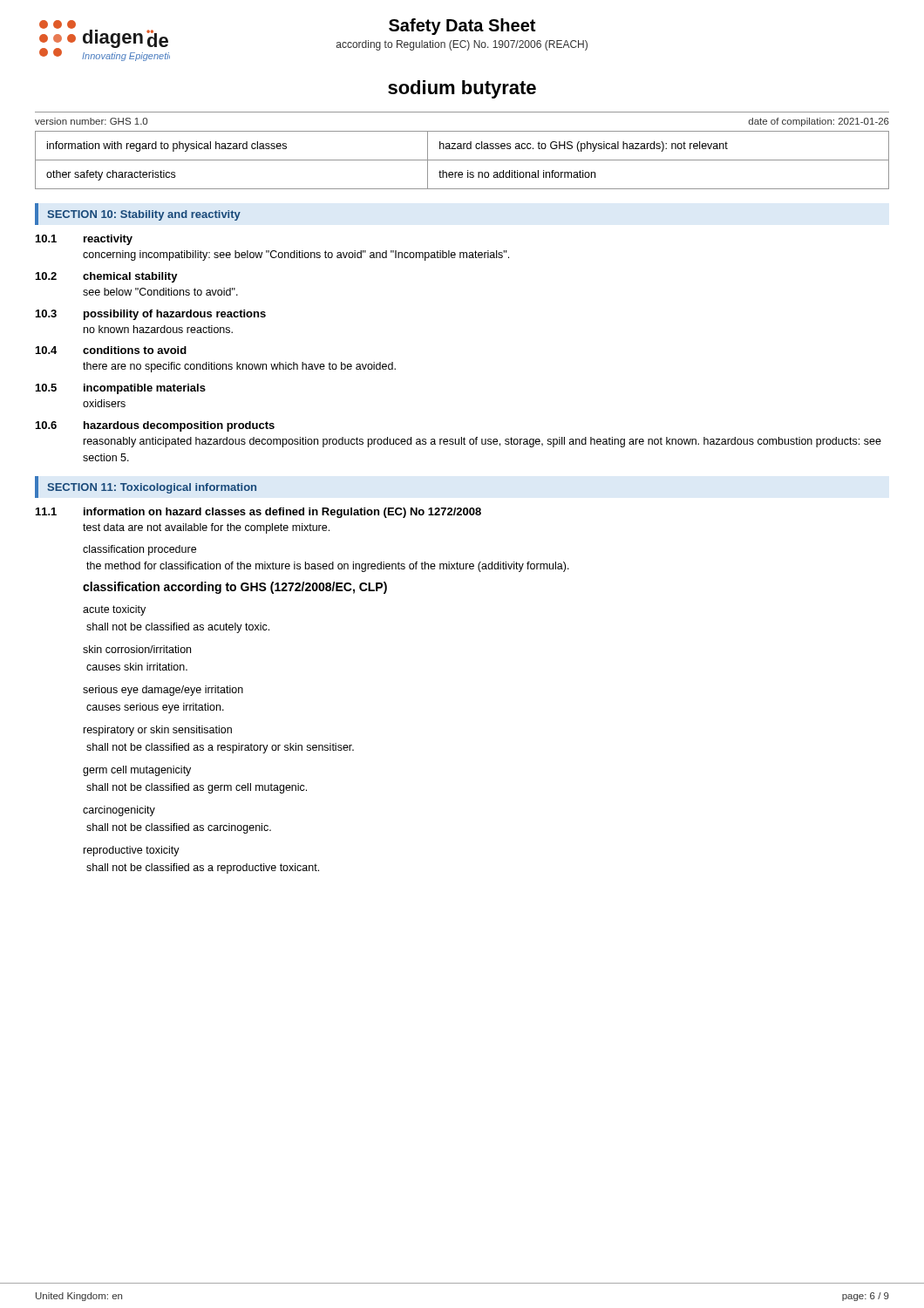Screen dimensions: 1308x924
Task: Select the text block starting "11.1 information on hazard classes"
Action: (258, 512)
